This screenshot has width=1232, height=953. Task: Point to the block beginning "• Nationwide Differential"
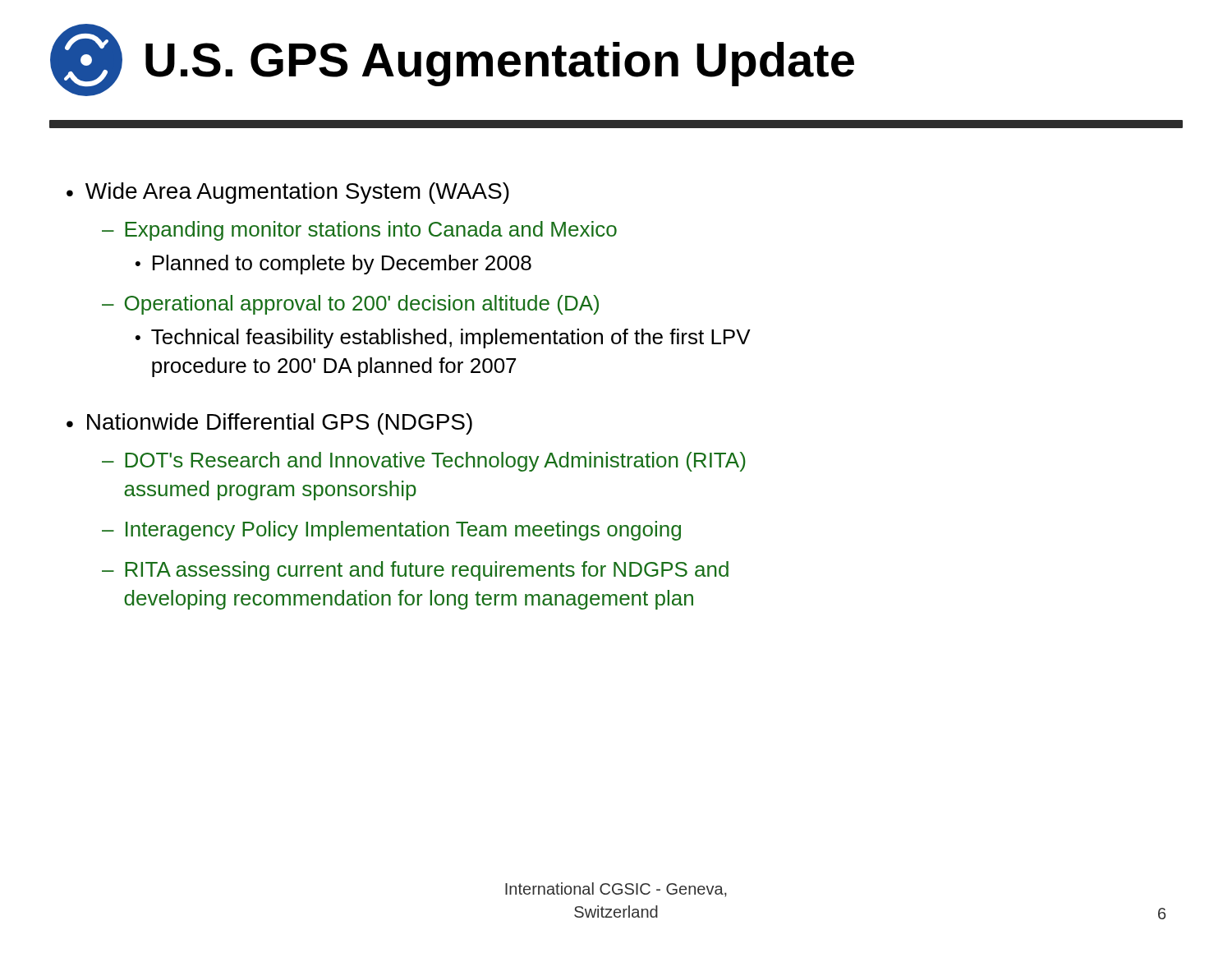(x=270, y=423)
